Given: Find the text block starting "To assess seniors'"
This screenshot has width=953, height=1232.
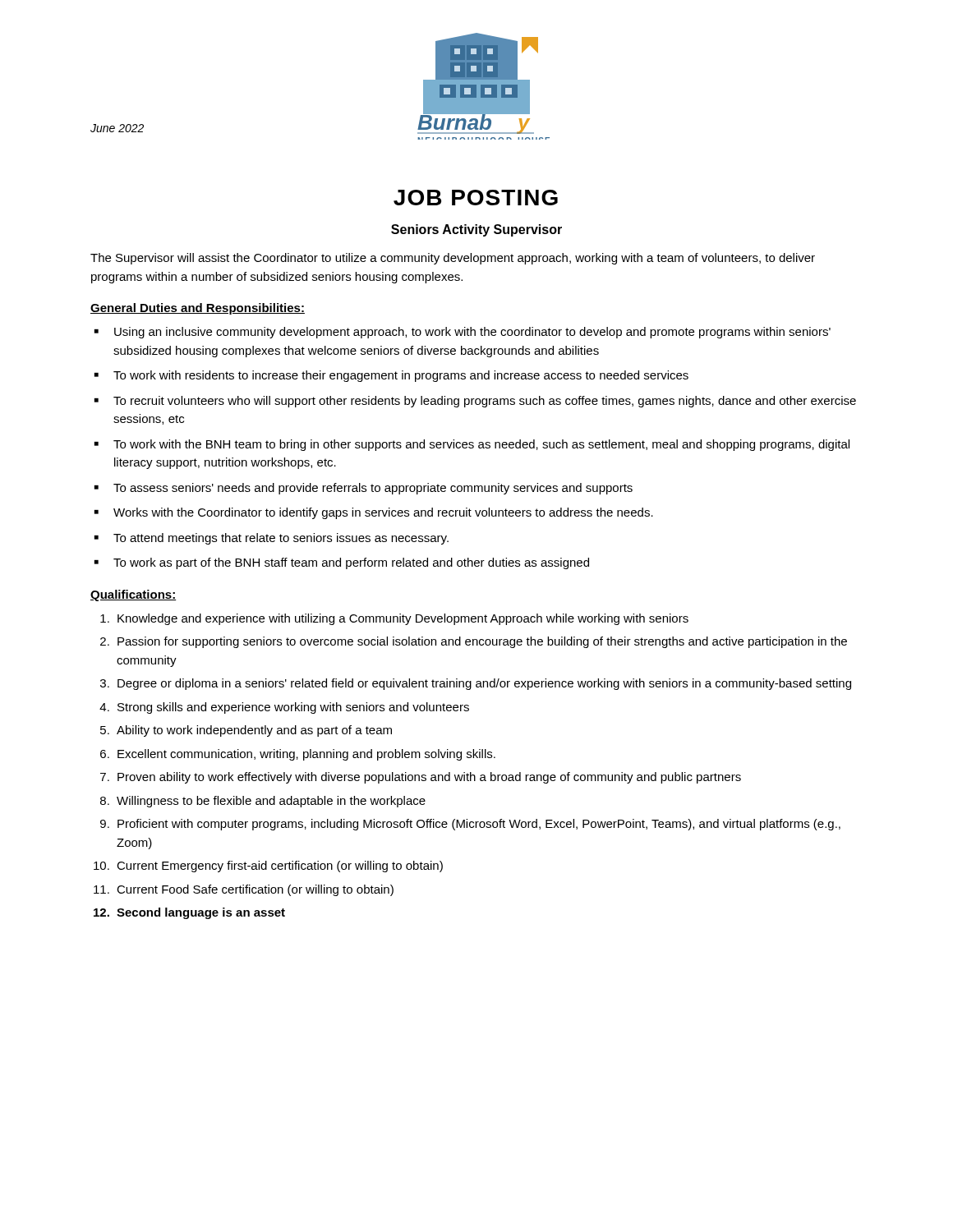Looking at the screenshot, I should 373,487.
